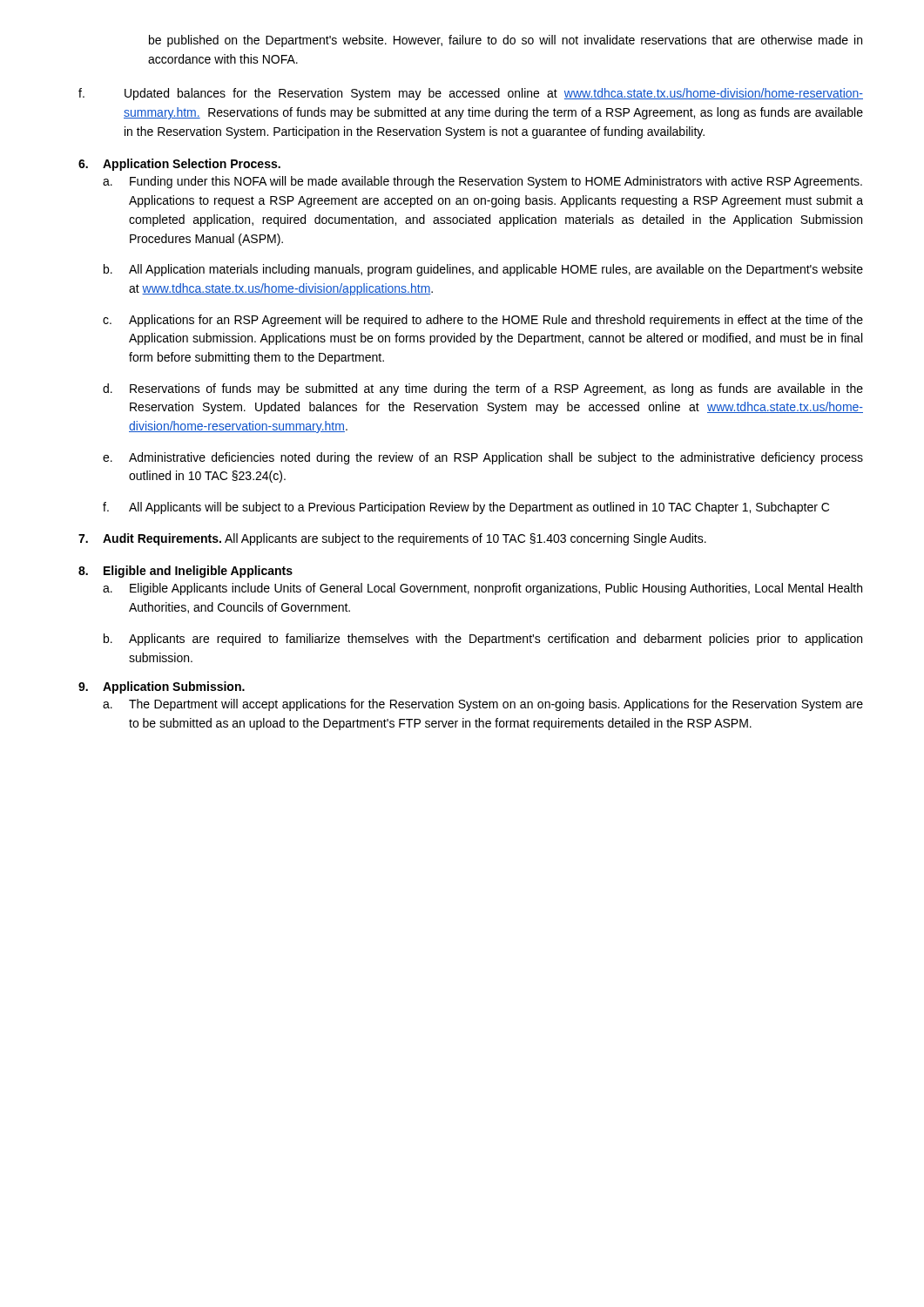This screenshot has height=1307, width=924.
Task: Navigate to the passage starting "a. Eligible Applicants include Units"
Action: point(483,599)
